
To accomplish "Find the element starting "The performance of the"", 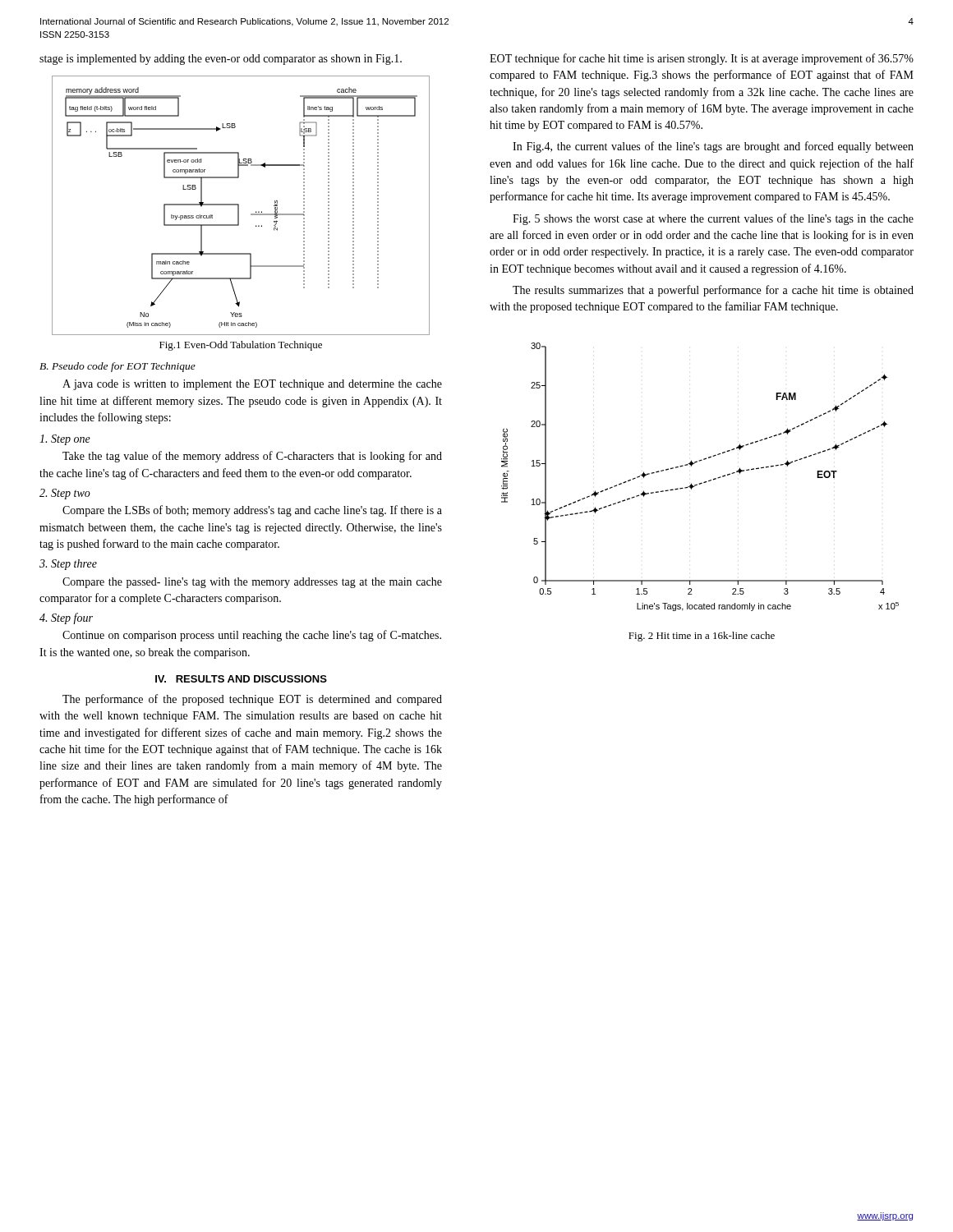I will coord(241,750).
